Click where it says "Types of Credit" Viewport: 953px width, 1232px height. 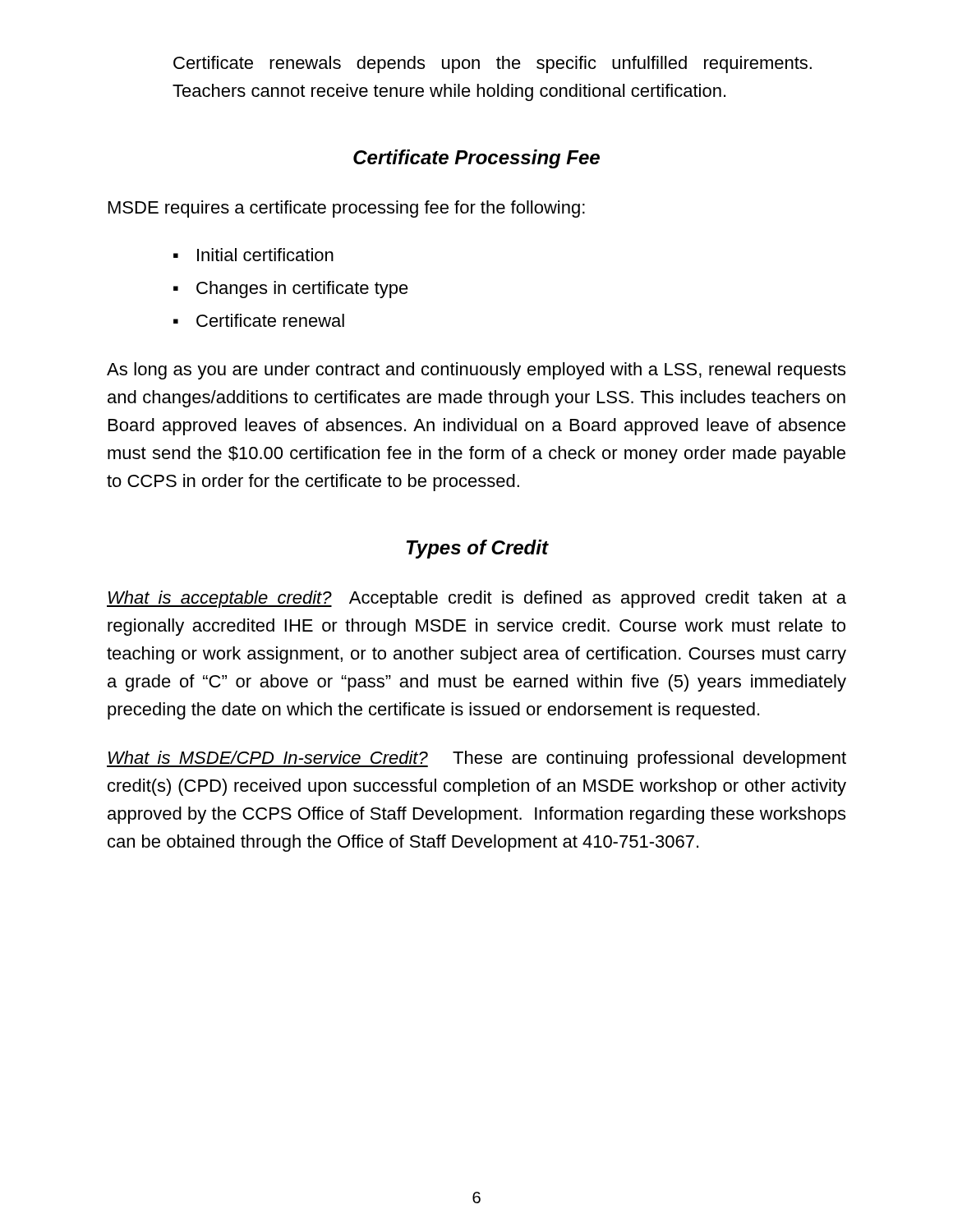pyautogui.click(x=476, y=548)
